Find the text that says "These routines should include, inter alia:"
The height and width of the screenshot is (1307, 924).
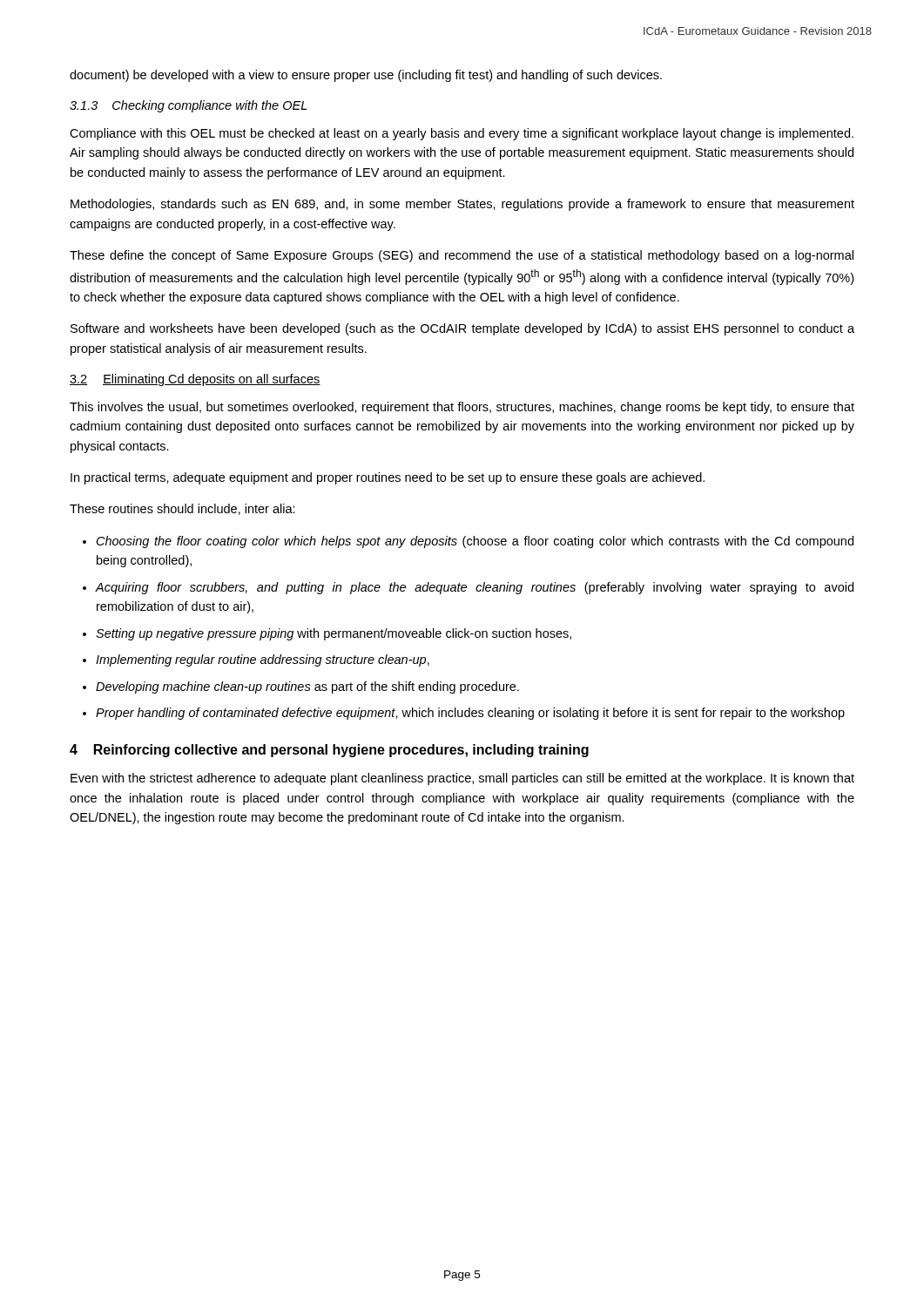(182, 509)
